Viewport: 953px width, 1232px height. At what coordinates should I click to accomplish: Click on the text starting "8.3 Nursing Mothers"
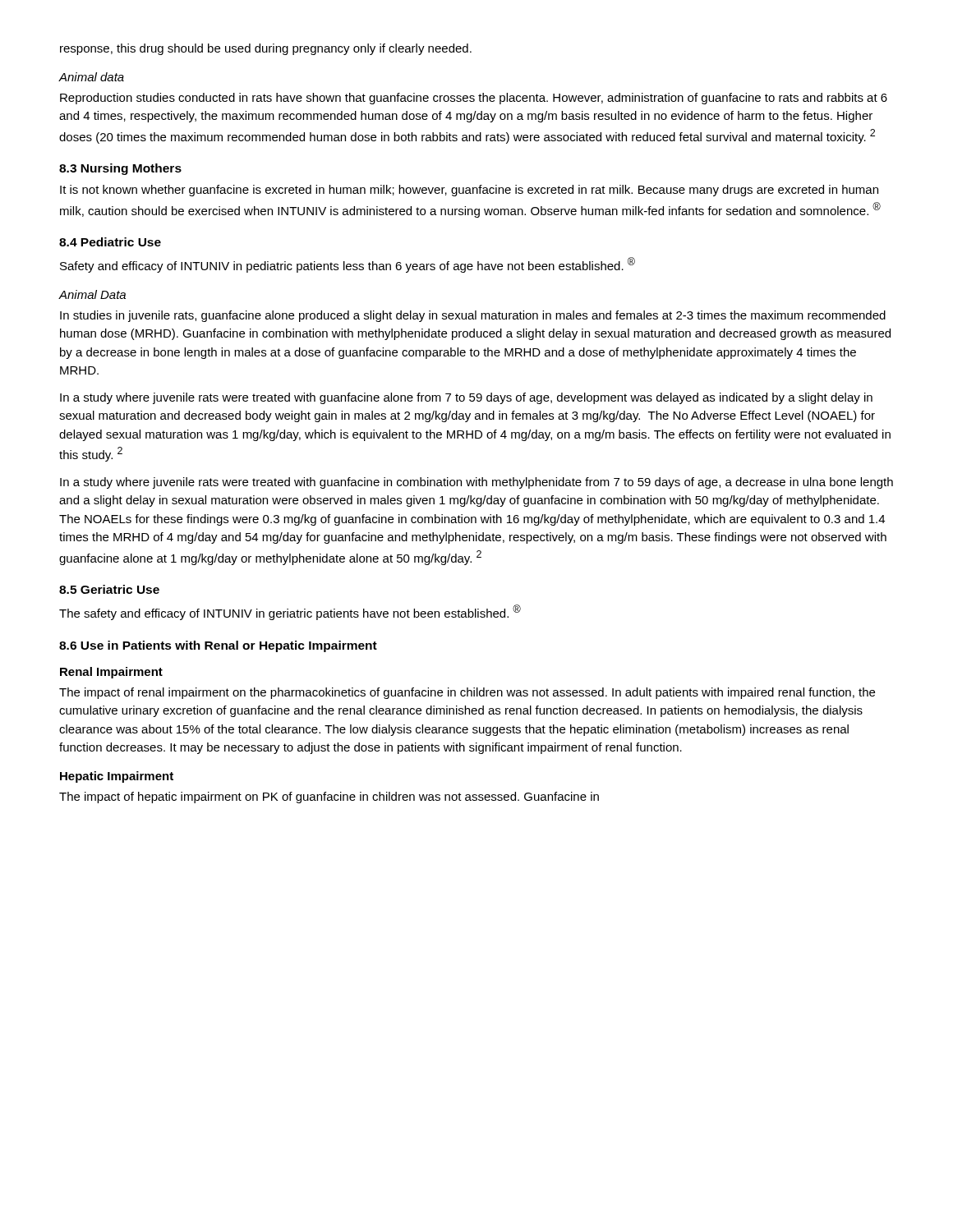[120, 168]
